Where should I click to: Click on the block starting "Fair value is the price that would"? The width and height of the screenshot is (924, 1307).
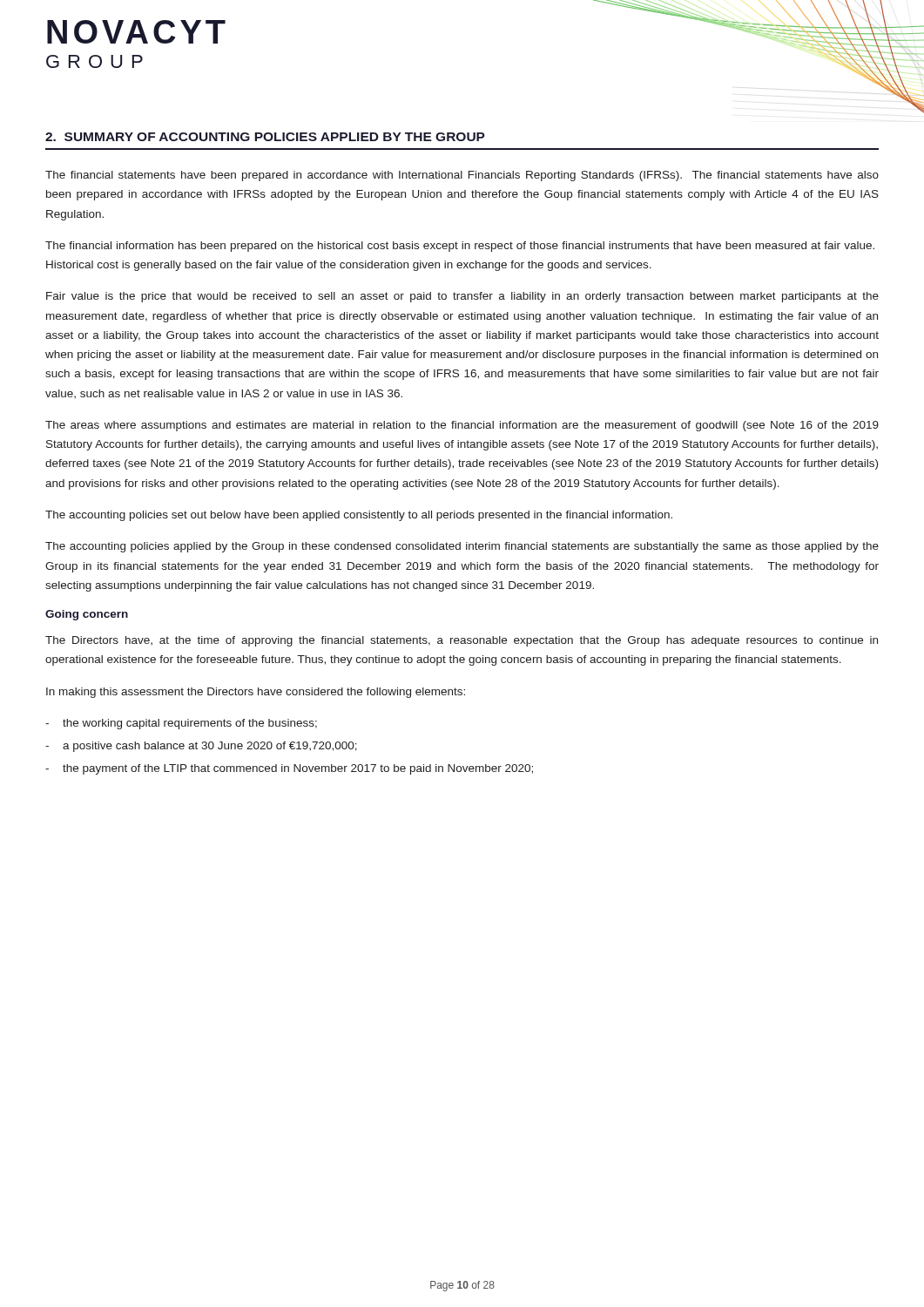coord(462,345)
